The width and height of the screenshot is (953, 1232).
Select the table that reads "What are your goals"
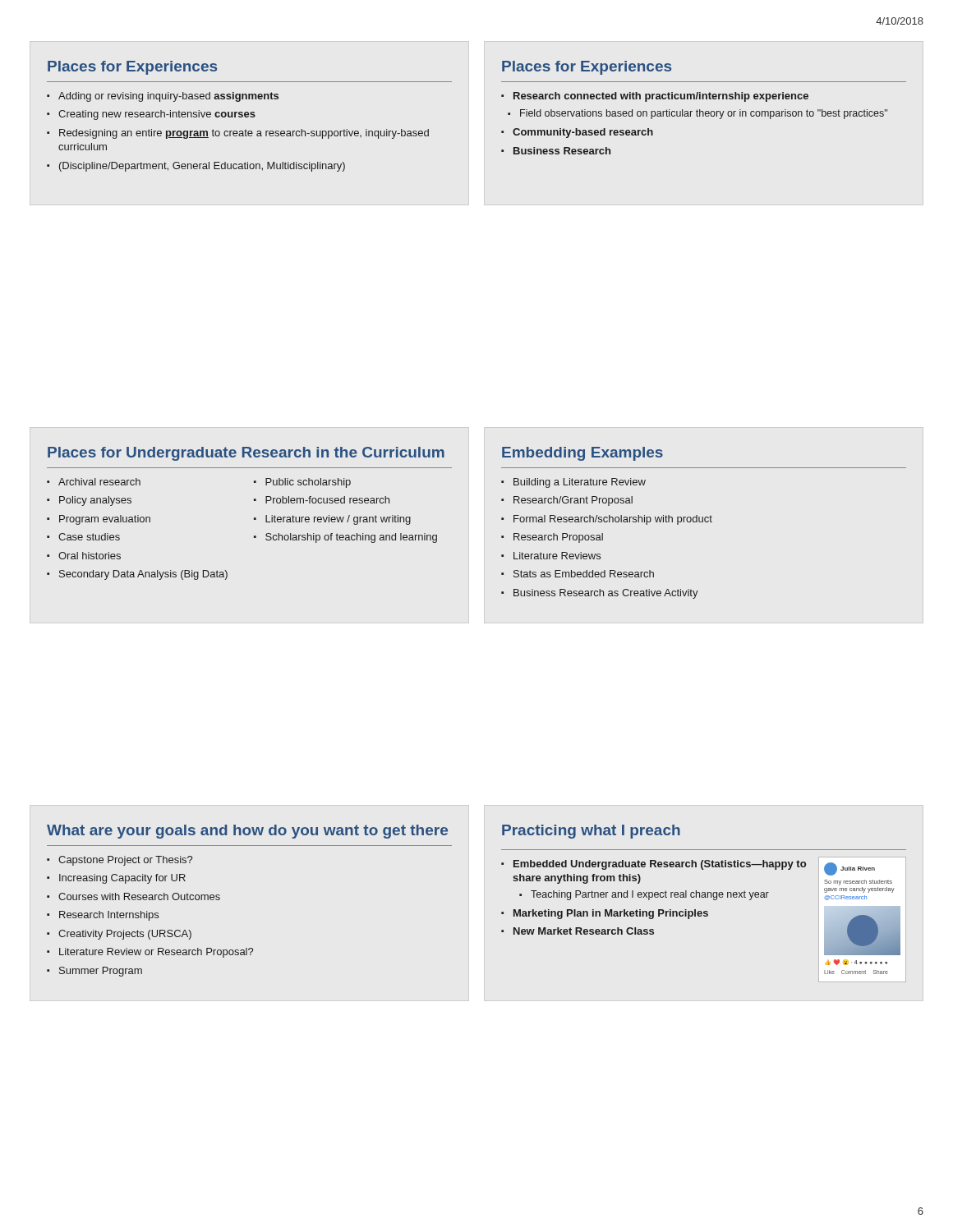(249, 903)
